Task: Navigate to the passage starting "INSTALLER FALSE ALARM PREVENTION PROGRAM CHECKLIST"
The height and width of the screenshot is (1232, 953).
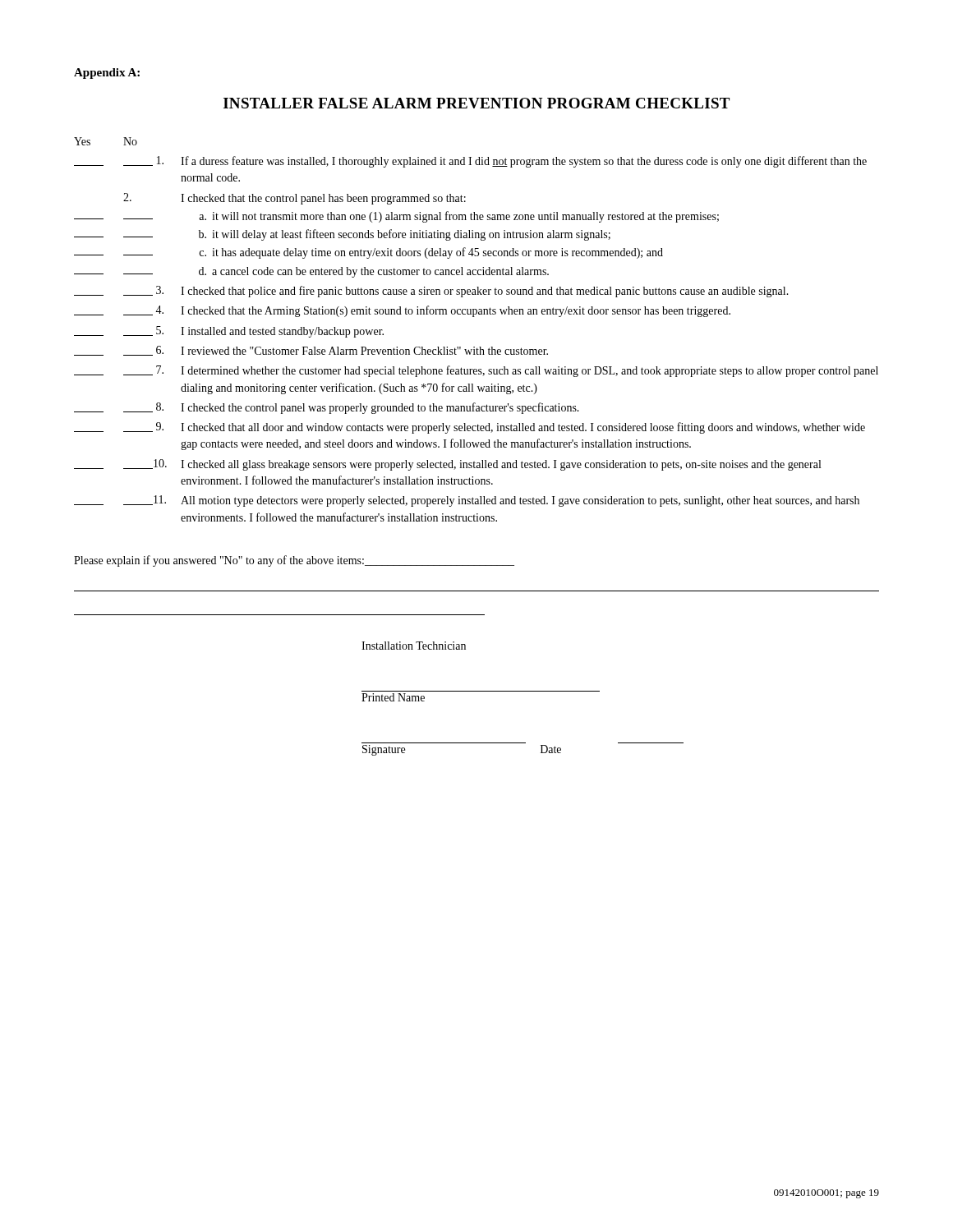Action: tap(476, 103)
